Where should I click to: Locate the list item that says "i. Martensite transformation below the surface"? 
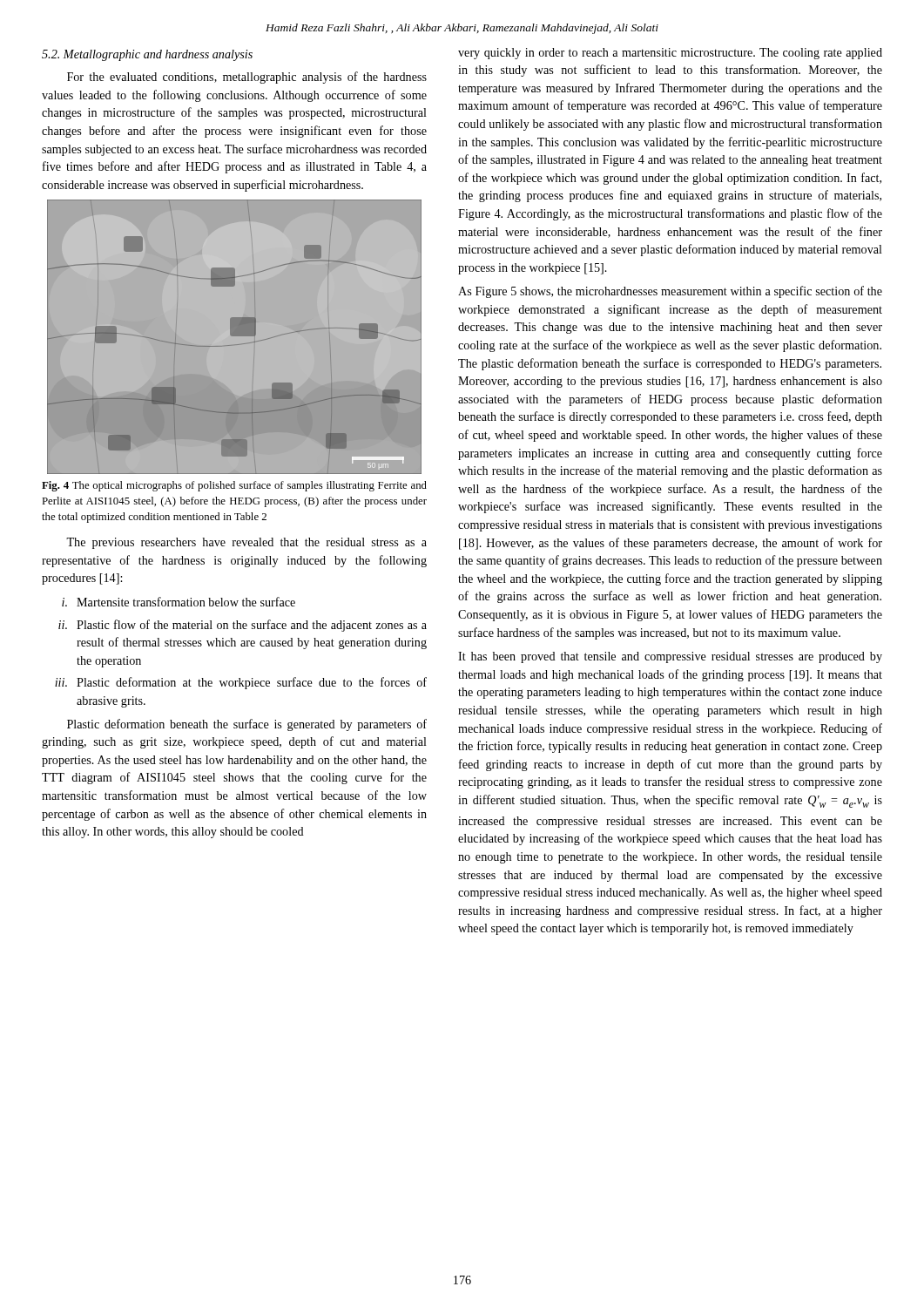234,602
